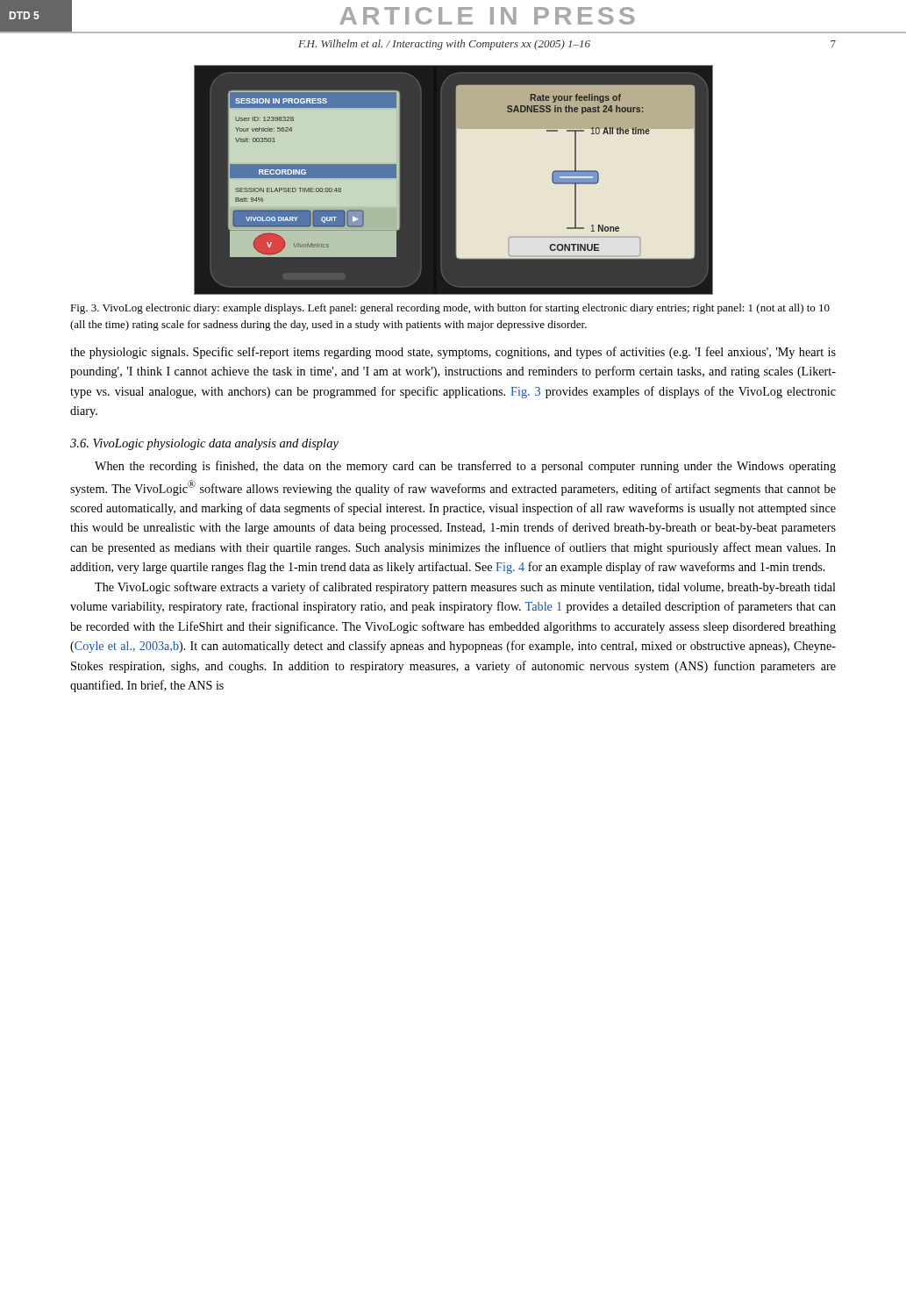Locate the block of text that opens with "The VivoLogic software extracts"

click(453, 636)
